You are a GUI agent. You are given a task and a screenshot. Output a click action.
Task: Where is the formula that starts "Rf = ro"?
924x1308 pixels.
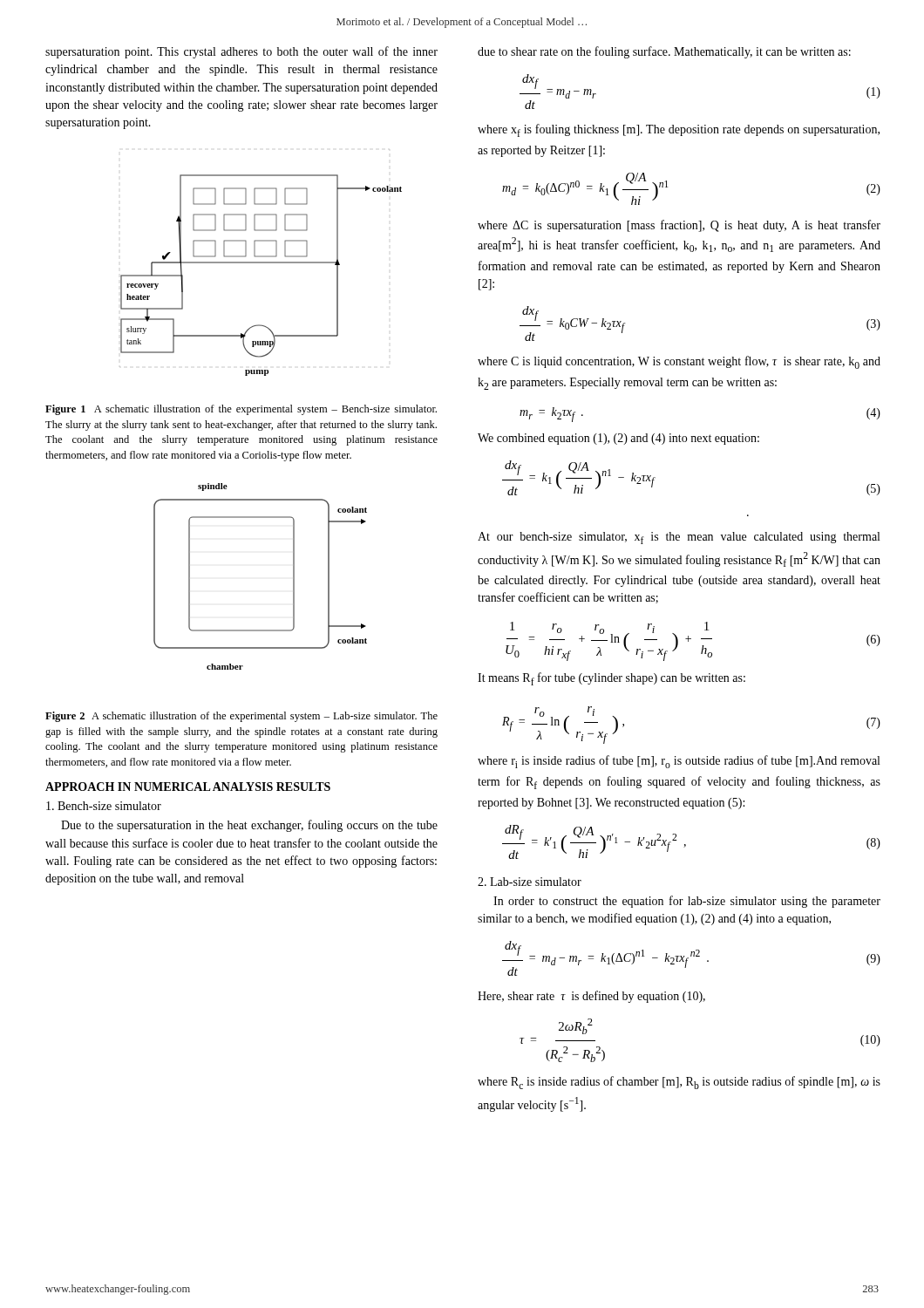(x=565, y=725)
